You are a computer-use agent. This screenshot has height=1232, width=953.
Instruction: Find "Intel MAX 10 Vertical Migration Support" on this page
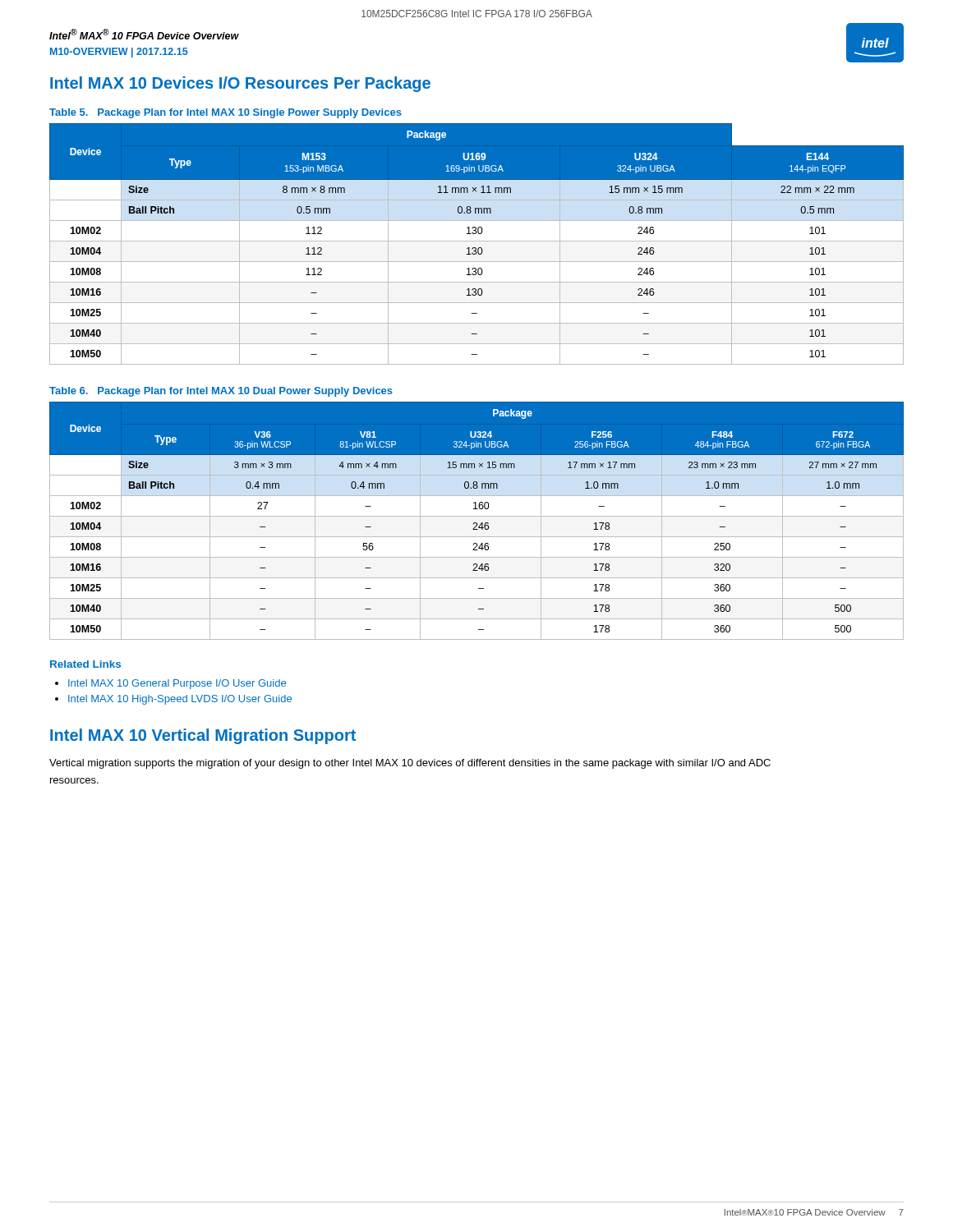203,735
